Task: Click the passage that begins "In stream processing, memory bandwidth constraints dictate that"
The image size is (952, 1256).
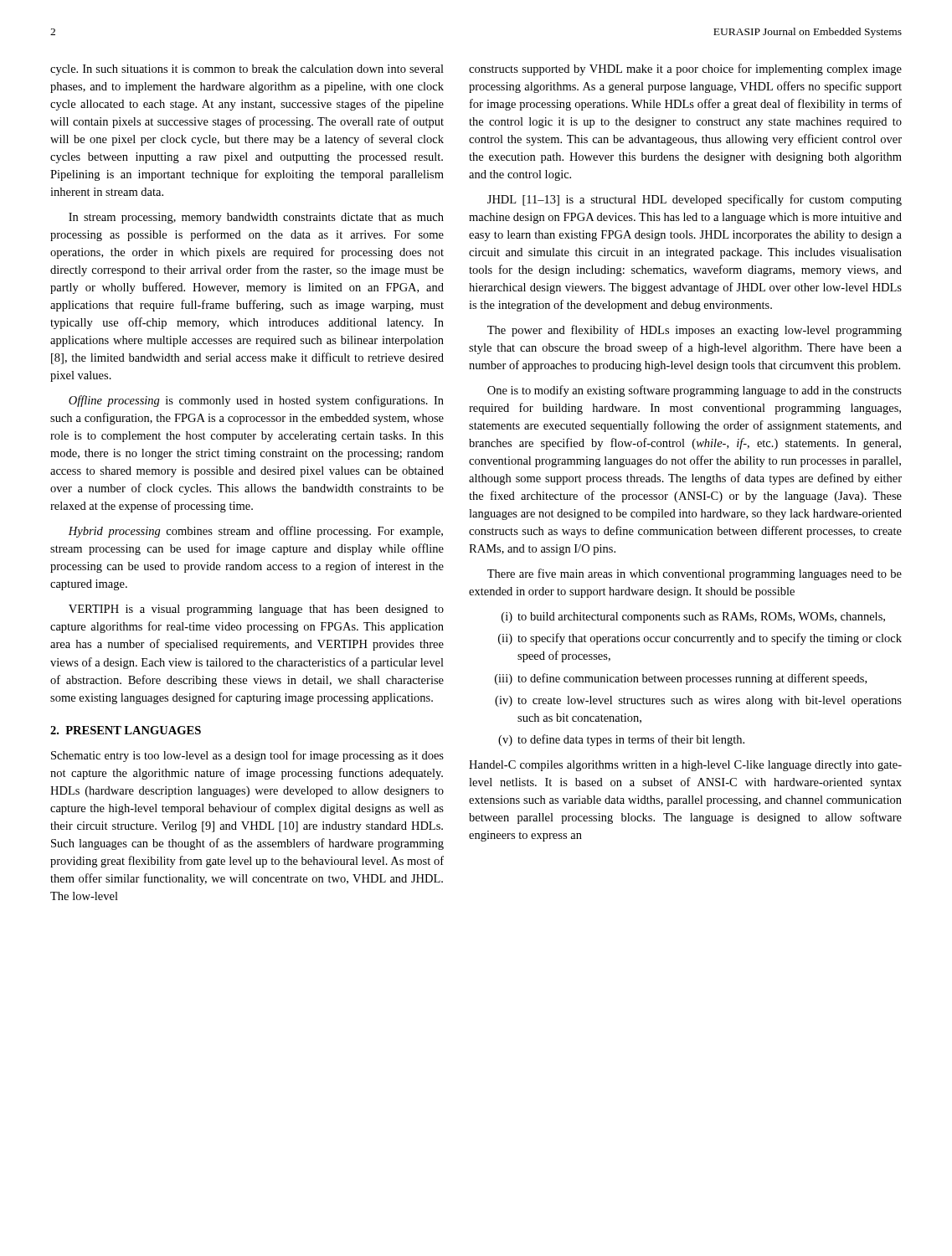Action: [x=247, y=297]
